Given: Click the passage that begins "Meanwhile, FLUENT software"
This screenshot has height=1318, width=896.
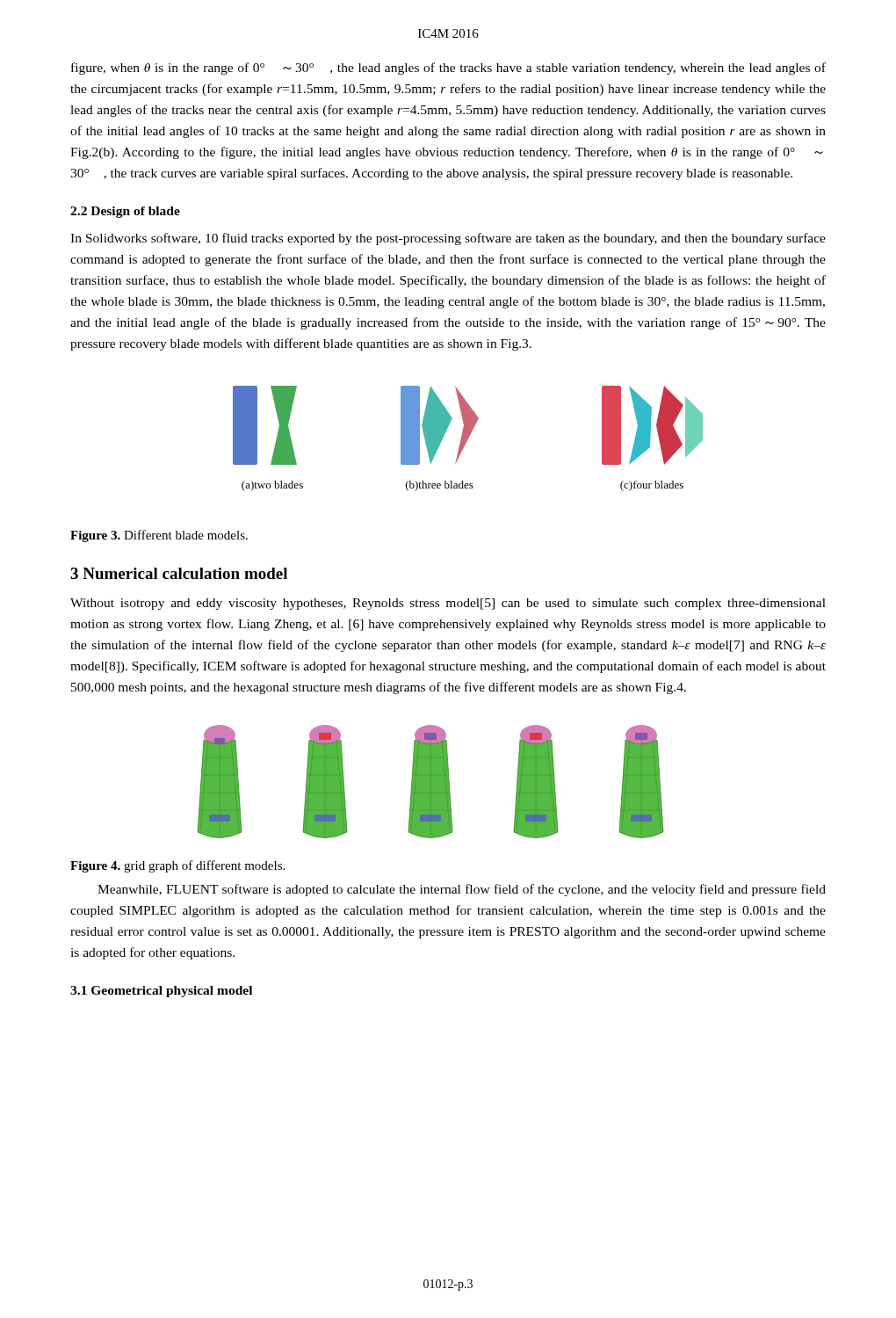Looking at the screenshot, I should (x=448, y=921).
